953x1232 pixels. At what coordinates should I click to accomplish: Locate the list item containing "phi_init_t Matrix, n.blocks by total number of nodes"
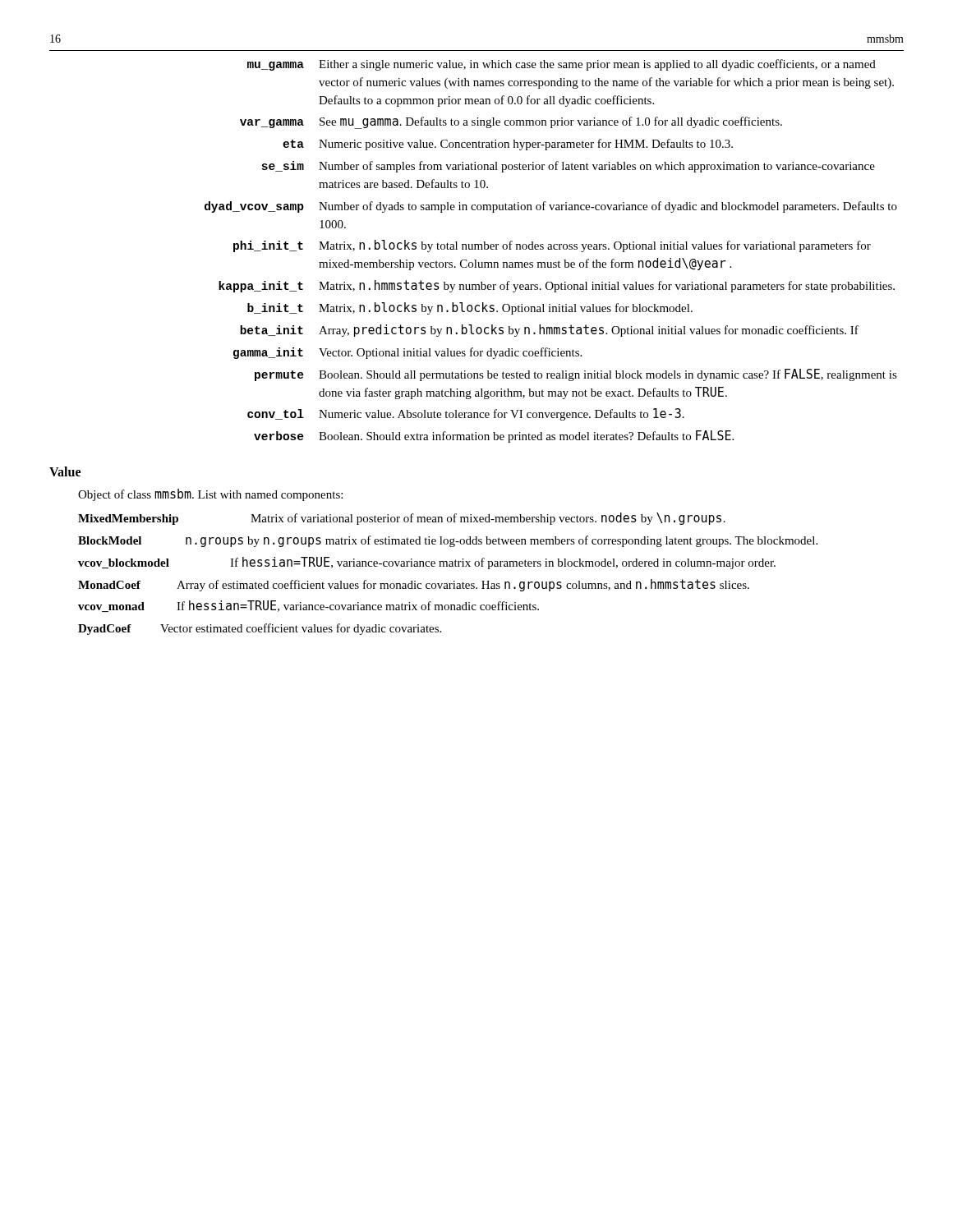pyautogui.click(x=476, y=256)
